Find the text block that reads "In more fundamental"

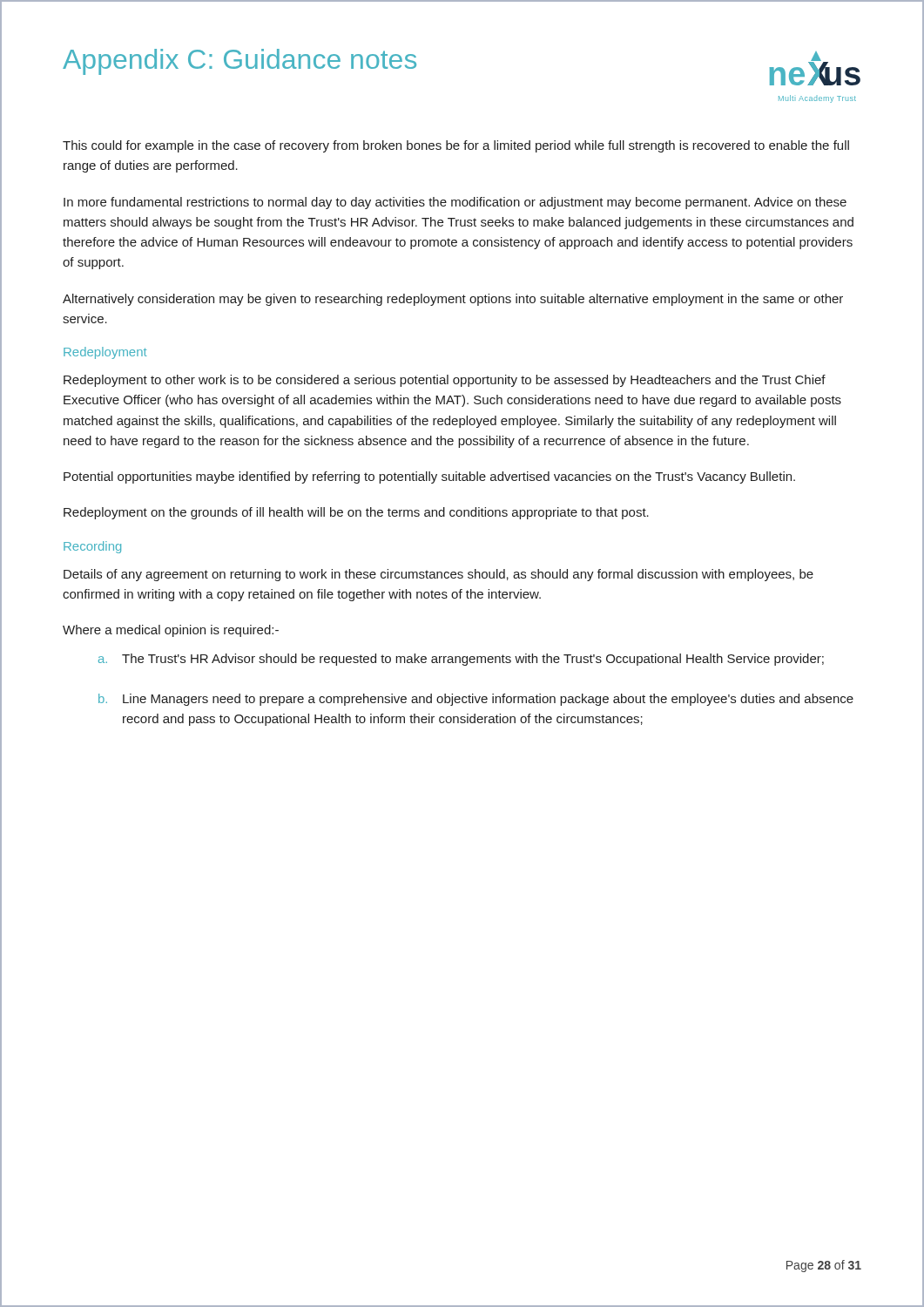coord(458,232)
